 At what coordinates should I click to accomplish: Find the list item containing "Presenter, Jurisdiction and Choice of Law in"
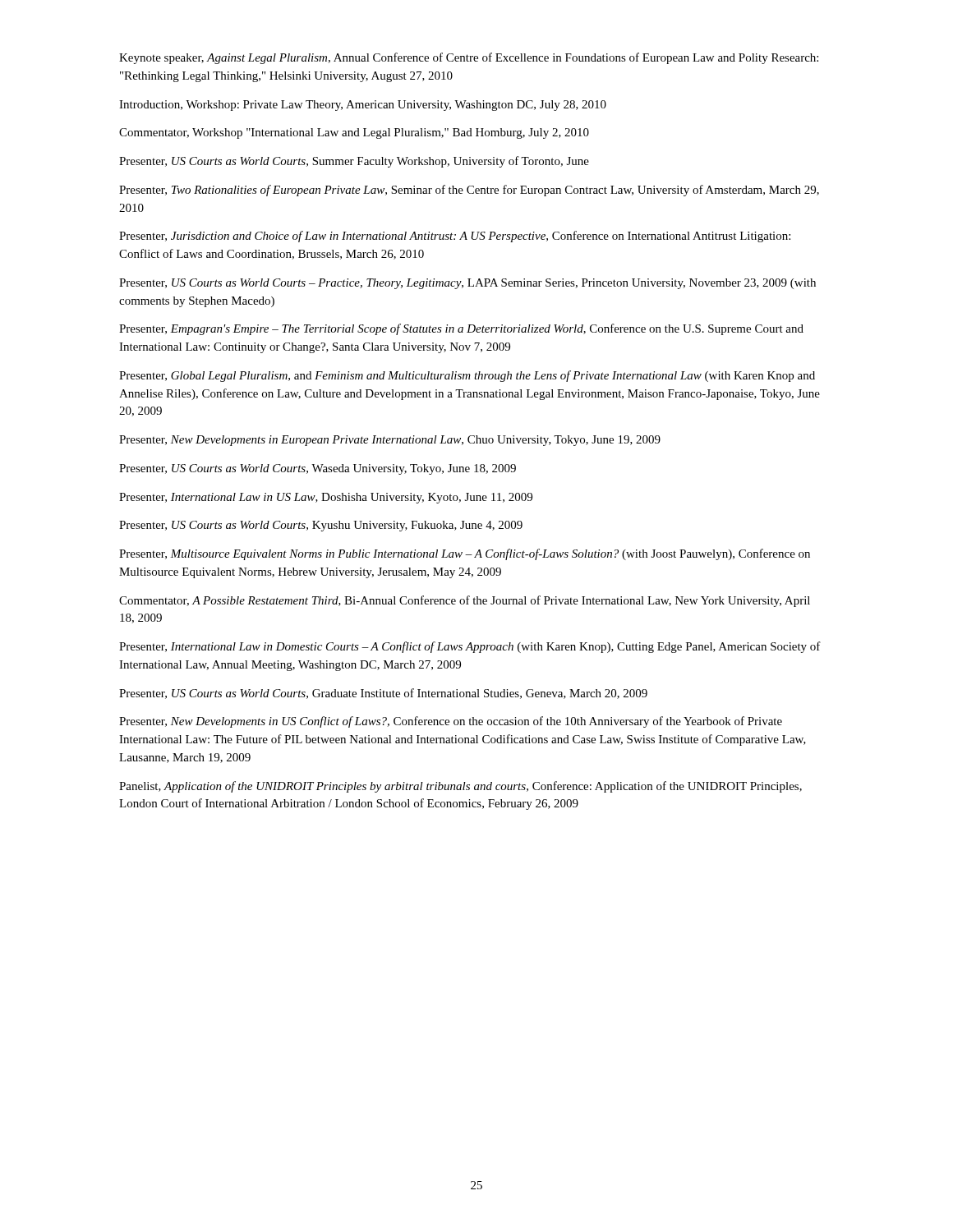click(455, 245)
